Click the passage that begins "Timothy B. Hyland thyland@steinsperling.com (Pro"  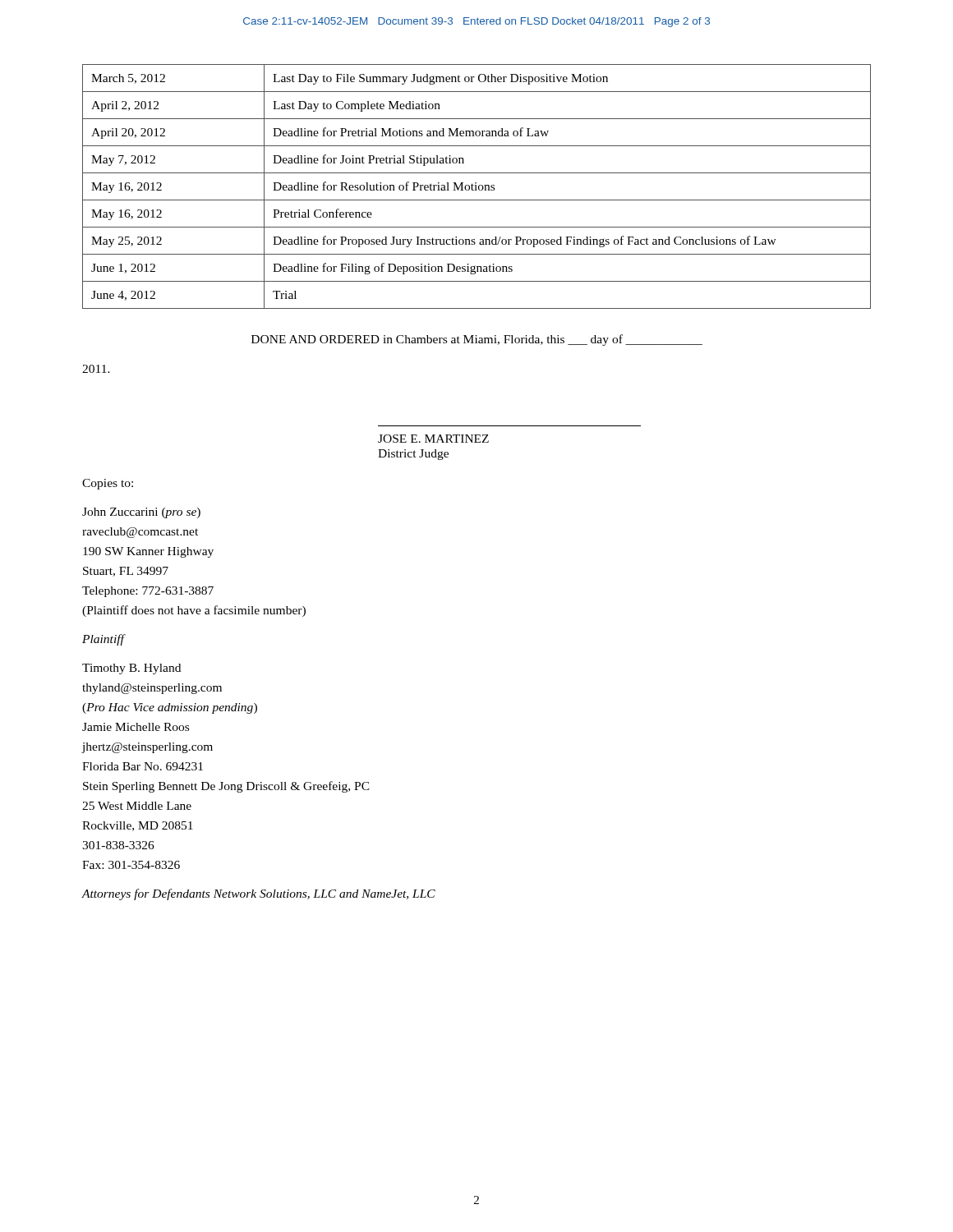click(131, 669)
